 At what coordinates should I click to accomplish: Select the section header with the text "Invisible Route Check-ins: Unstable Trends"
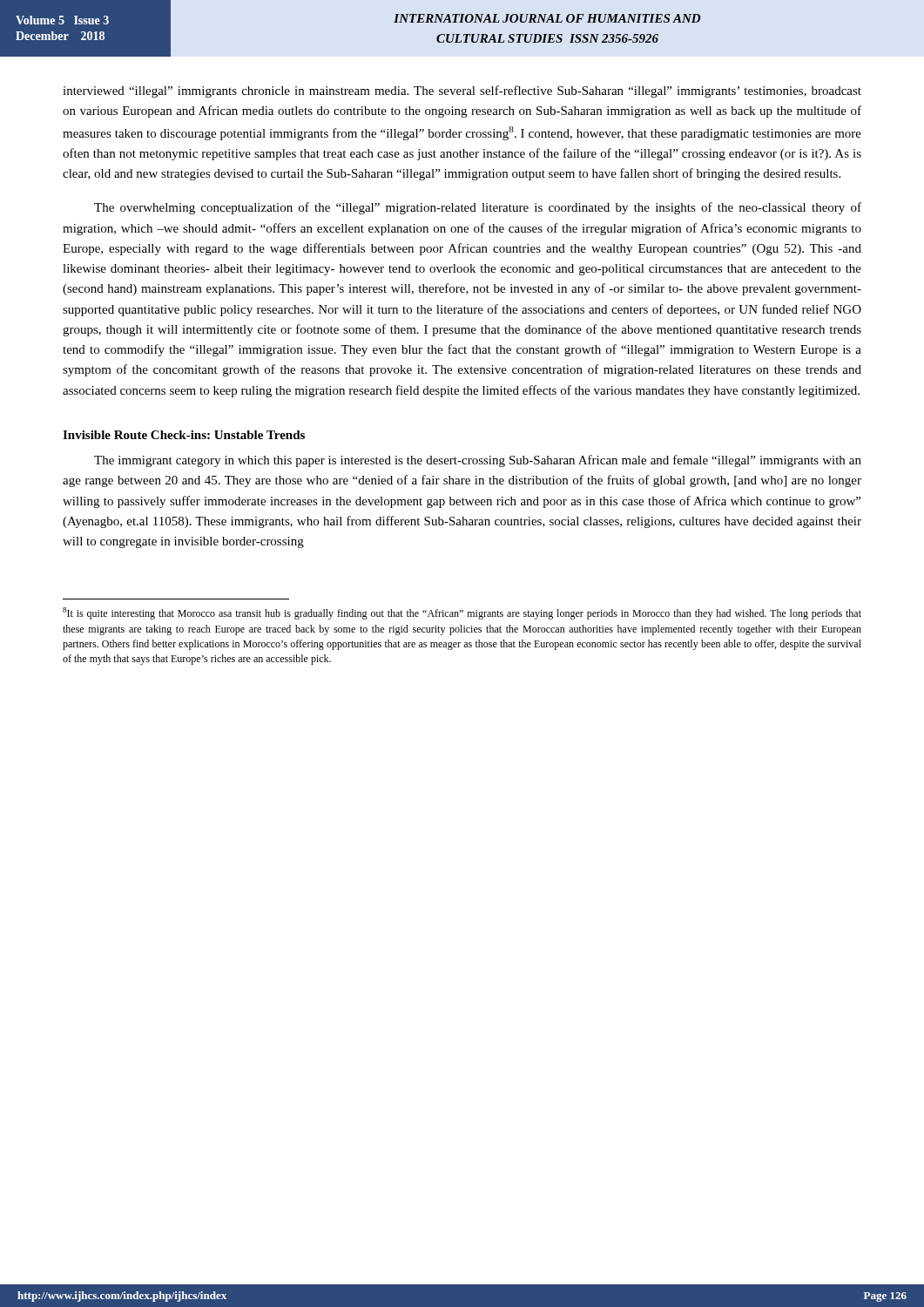184,435
